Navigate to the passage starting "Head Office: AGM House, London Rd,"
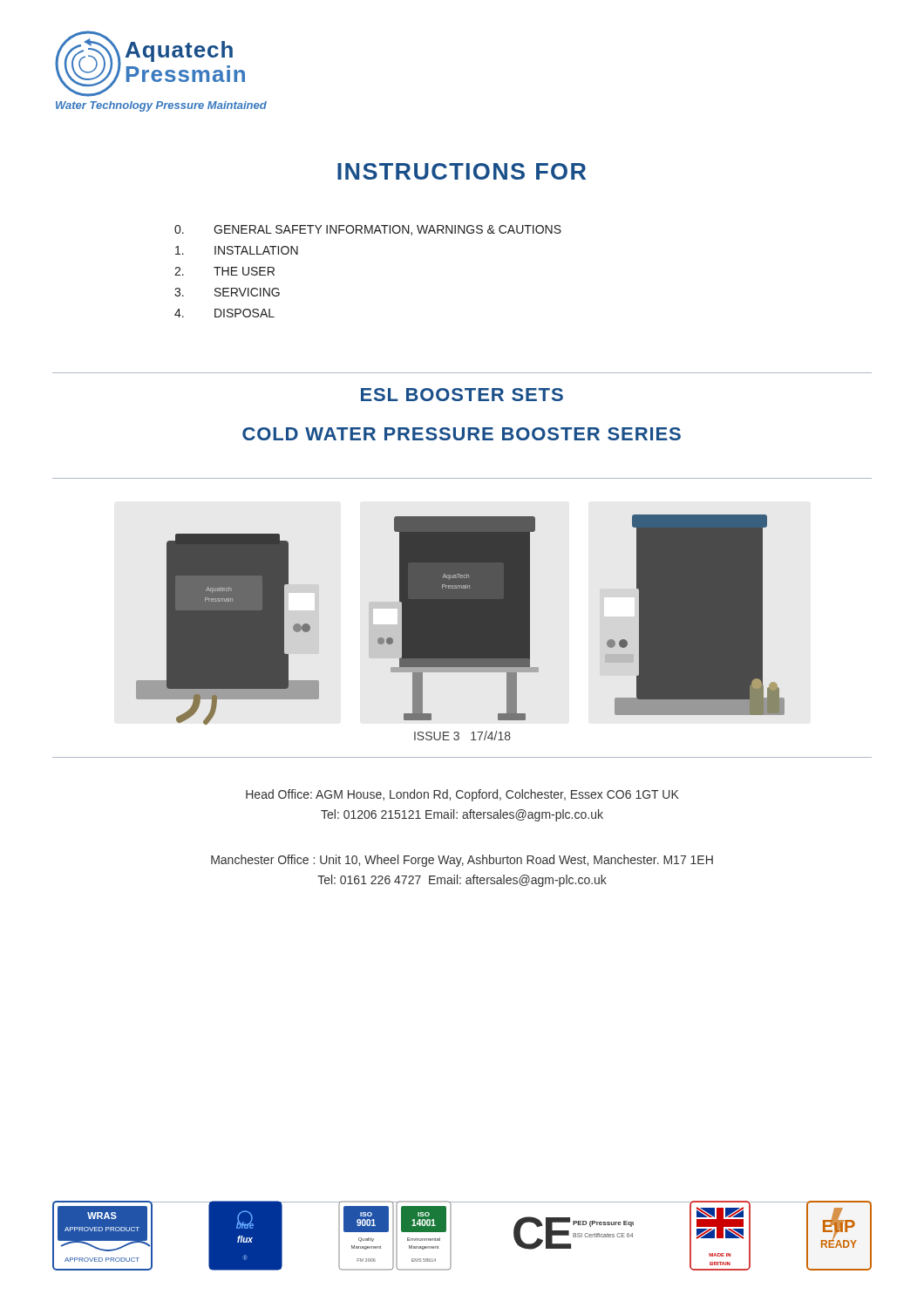This screenshot has height=1308, width=924. 462,804
